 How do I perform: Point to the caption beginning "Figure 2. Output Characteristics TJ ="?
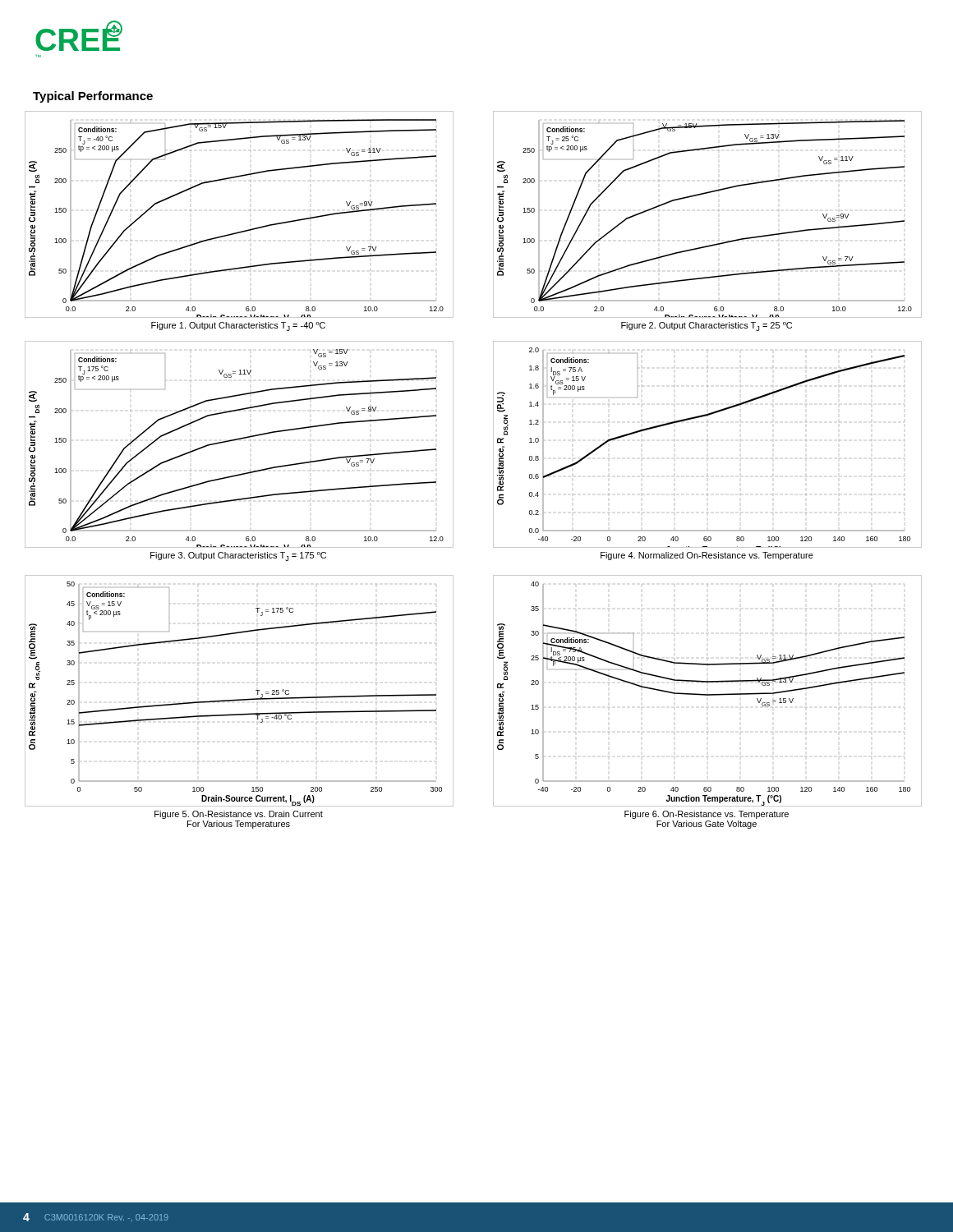(707, 327)
